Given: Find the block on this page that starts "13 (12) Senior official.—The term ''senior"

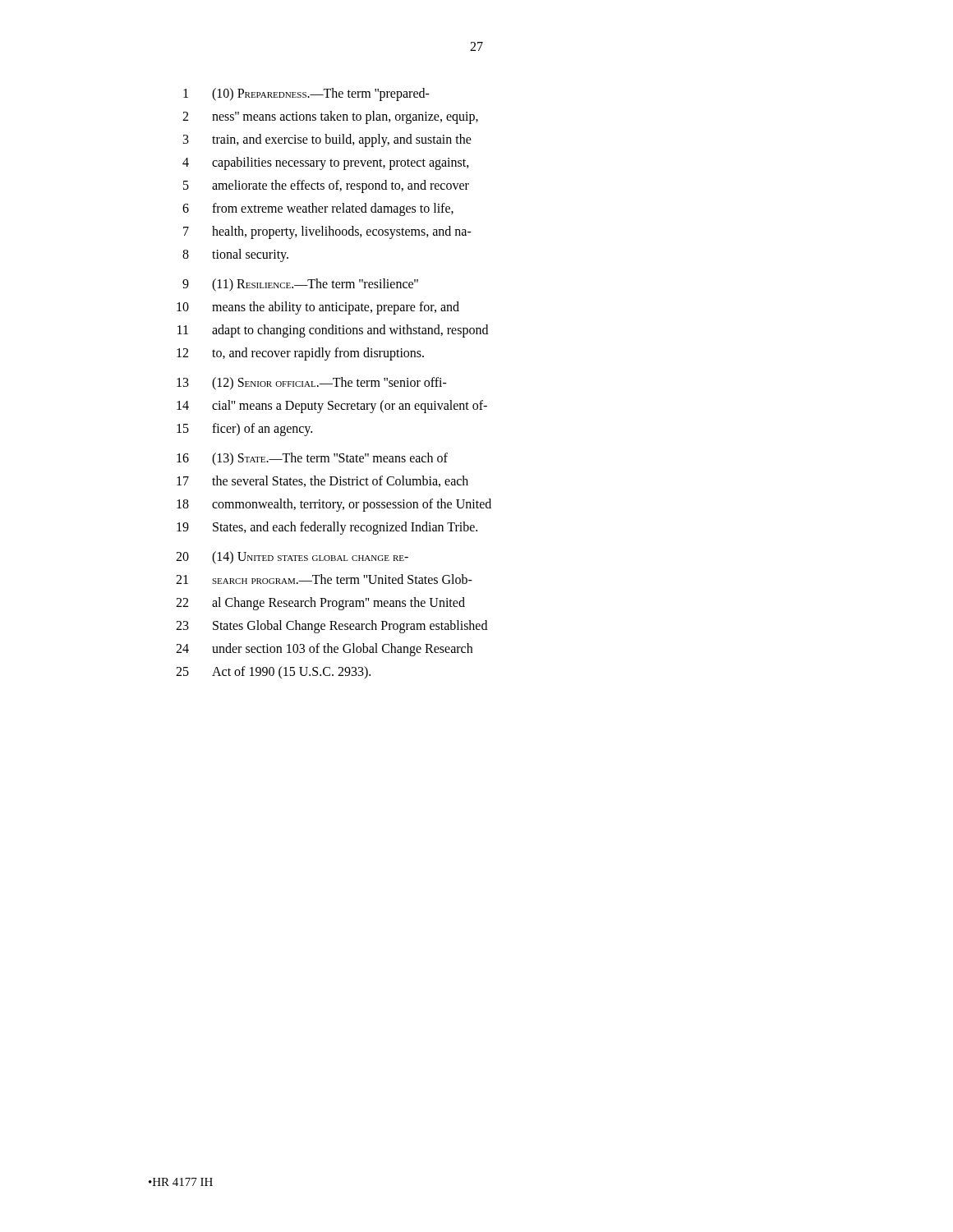Looking at the screenshot, I should [x=312, y=384].
